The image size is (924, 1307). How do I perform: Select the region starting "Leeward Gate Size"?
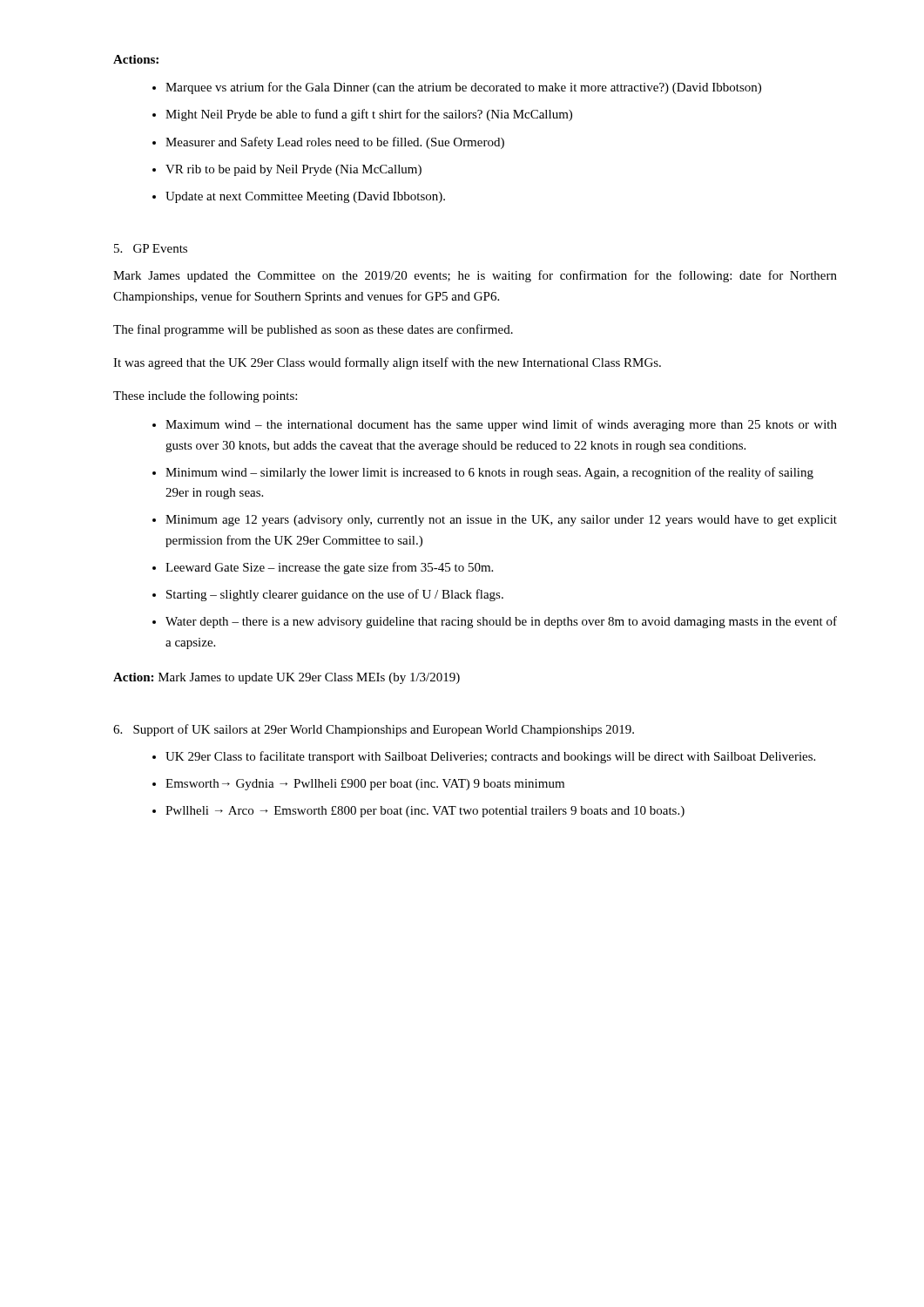(x=330, y=567)
